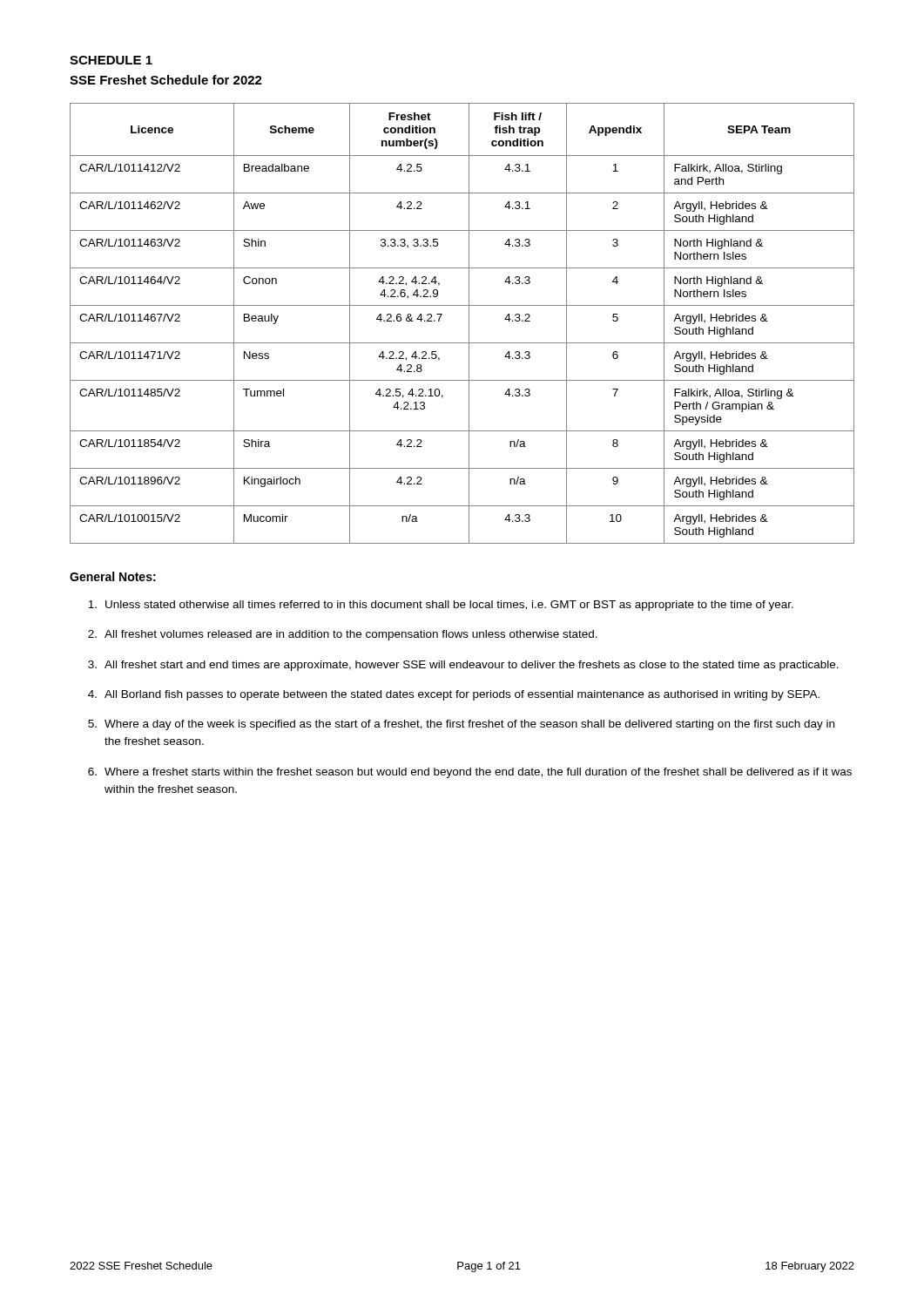This screenshot has width=924, height=1307.
Task: Click on the table containing "4.2.2, 4.2.4, 4.2.6, 4.2.9"
Action: pos(462,323)
